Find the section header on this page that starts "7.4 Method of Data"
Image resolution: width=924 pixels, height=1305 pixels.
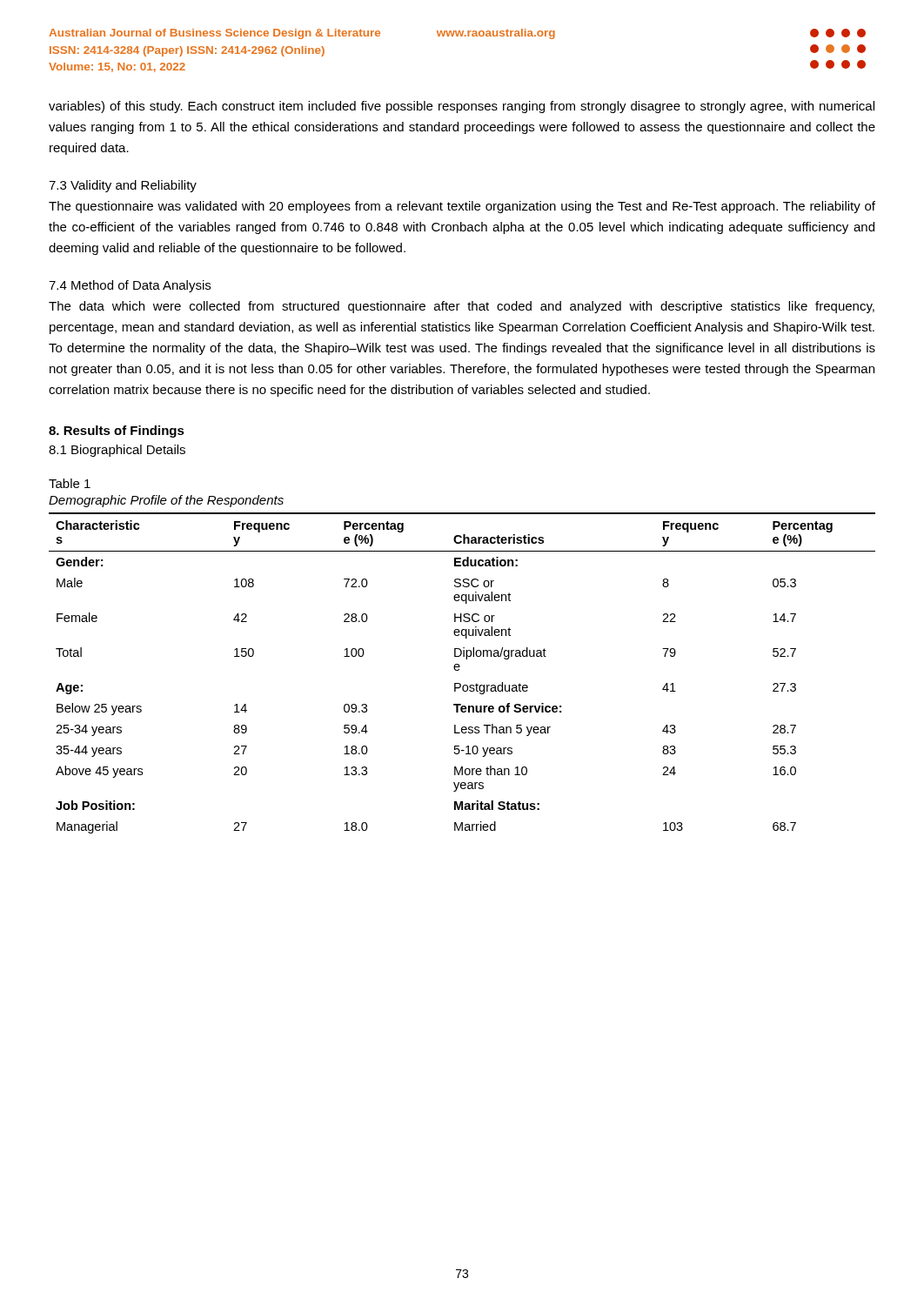pos(130,285)
